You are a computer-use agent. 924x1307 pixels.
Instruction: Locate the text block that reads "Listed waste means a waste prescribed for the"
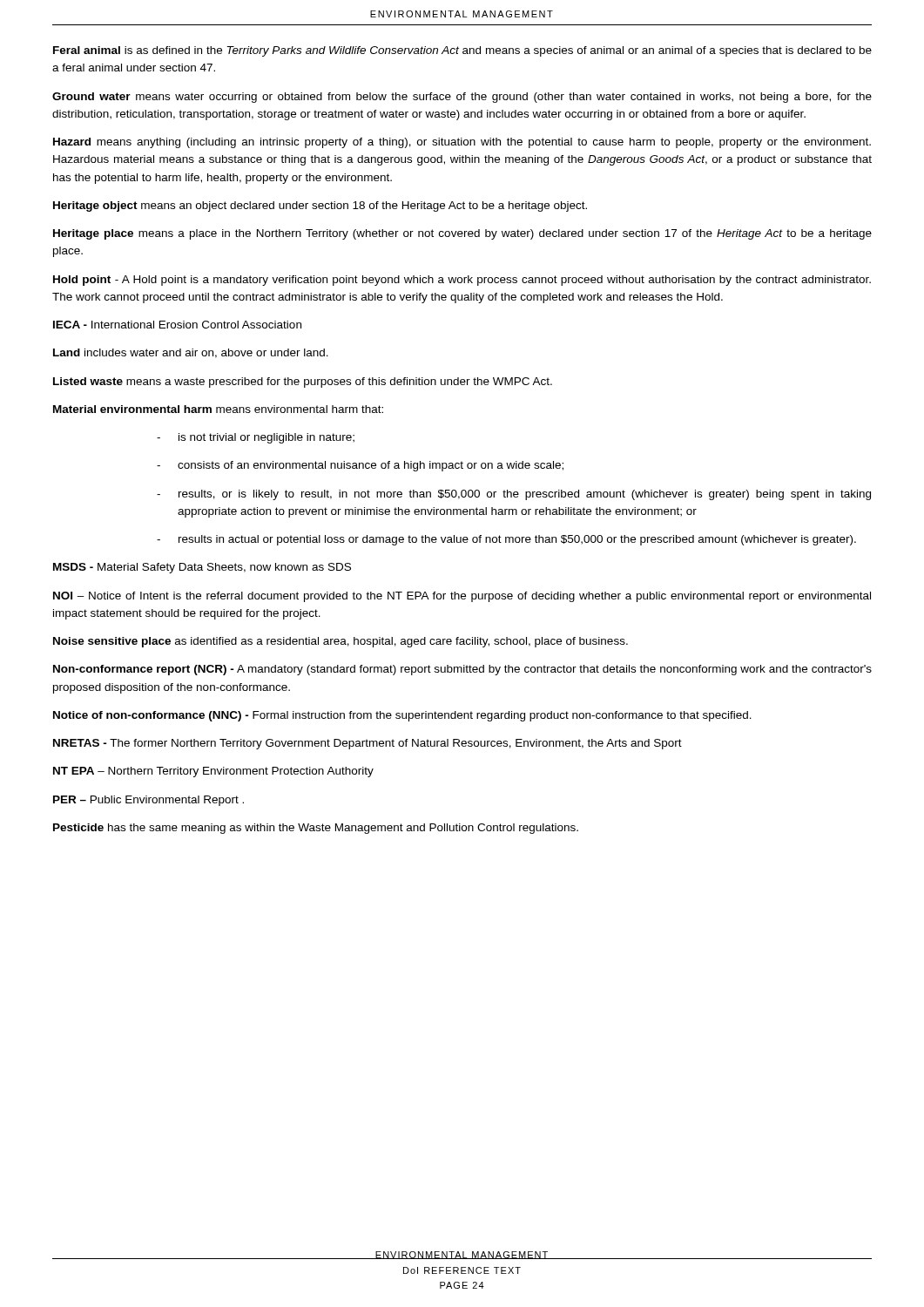click(303, 381)
